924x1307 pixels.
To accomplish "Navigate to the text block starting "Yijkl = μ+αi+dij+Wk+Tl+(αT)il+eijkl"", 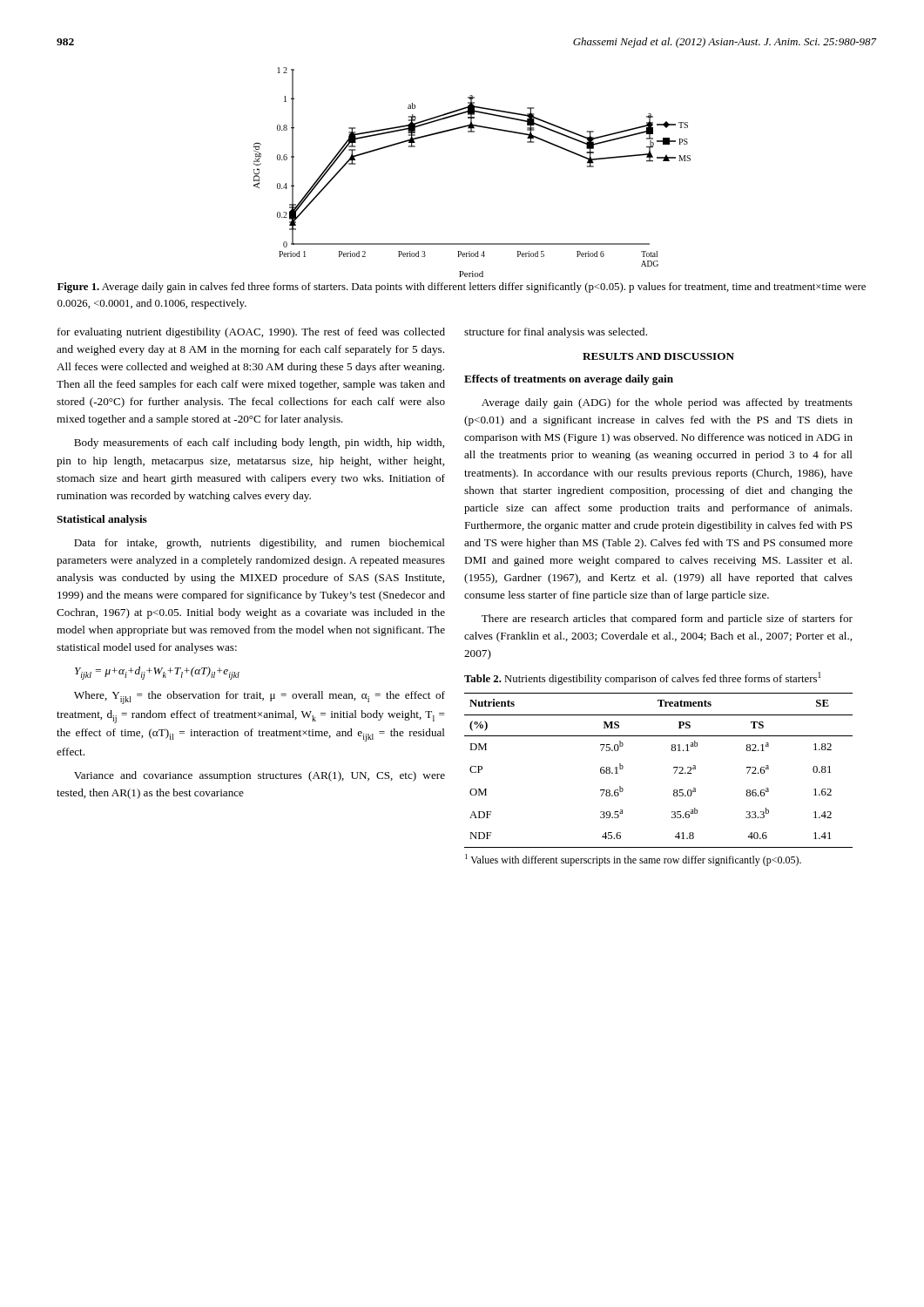I will 157,672.
